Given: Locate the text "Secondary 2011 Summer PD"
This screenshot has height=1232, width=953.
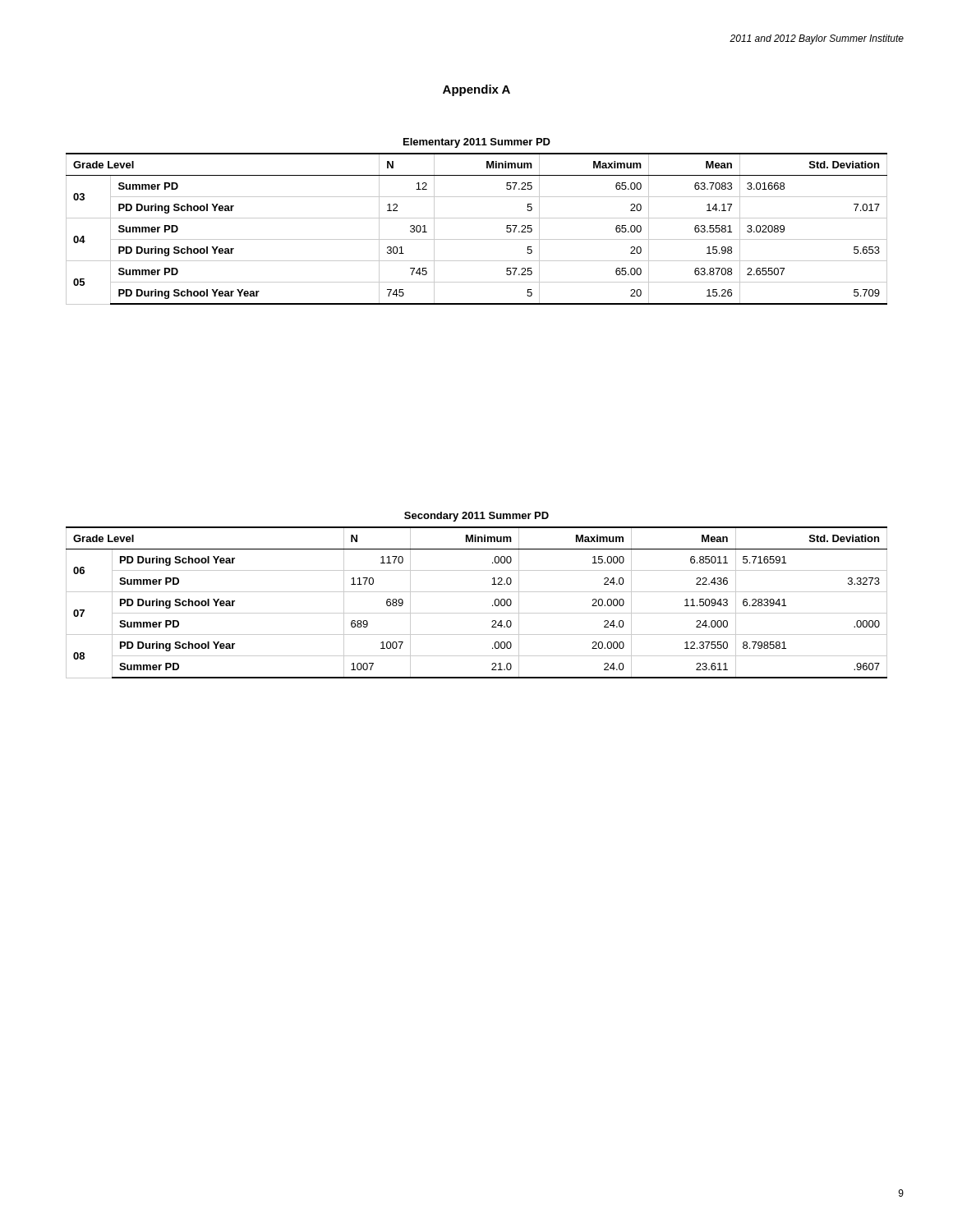Looking at the screenshot, I should (476, 515).
